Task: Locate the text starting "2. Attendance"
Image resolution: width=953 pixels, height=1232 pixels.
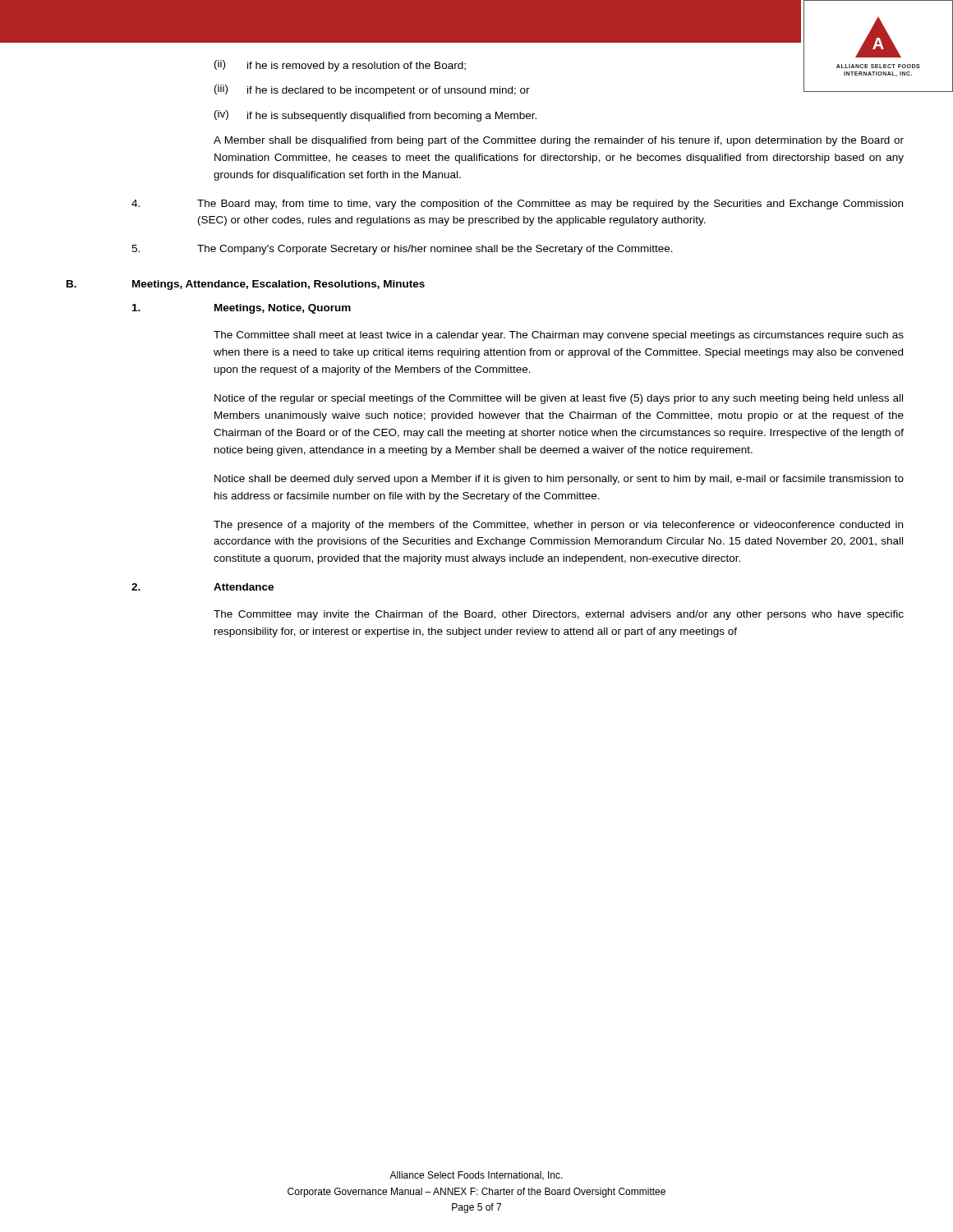Action: pos(134,587)
